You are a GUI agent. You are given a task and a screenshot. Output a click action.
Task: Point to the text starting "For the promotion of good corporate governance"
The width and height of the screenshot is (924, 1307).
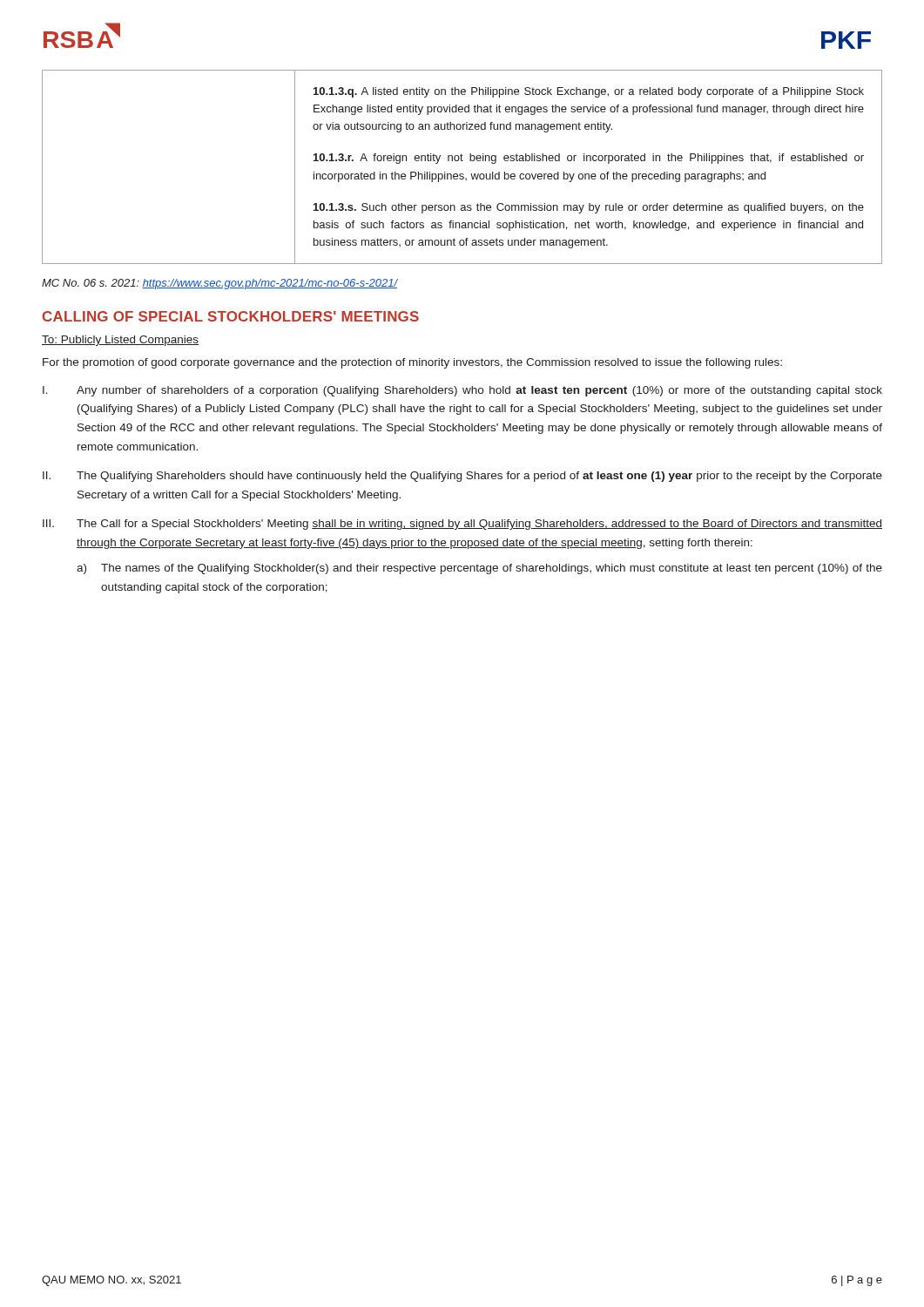tap(412, 362)
